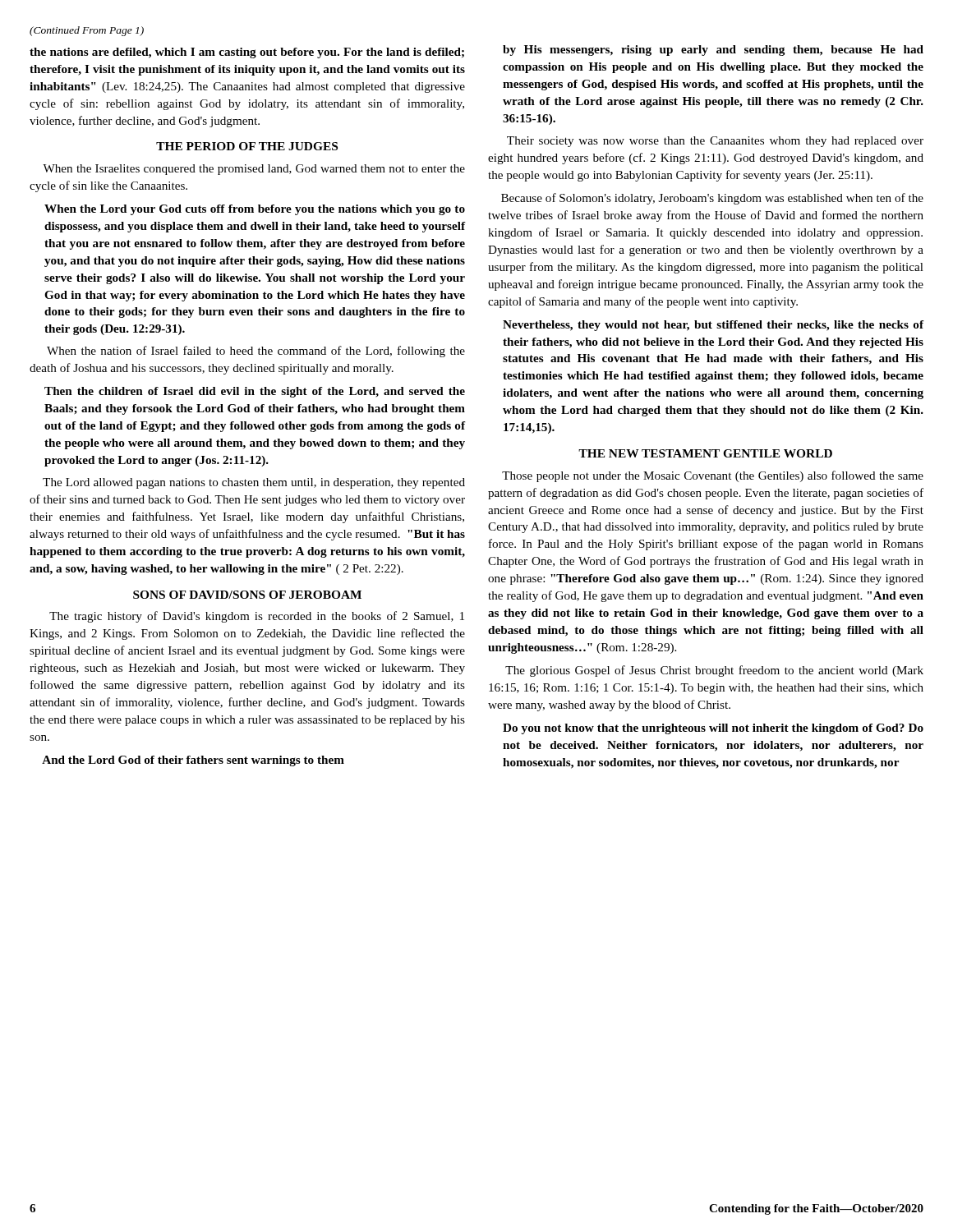Find the text block with the text "by His messengers,"
The width and height of the screenshot is (953, 1232).
tap(713, 84)
